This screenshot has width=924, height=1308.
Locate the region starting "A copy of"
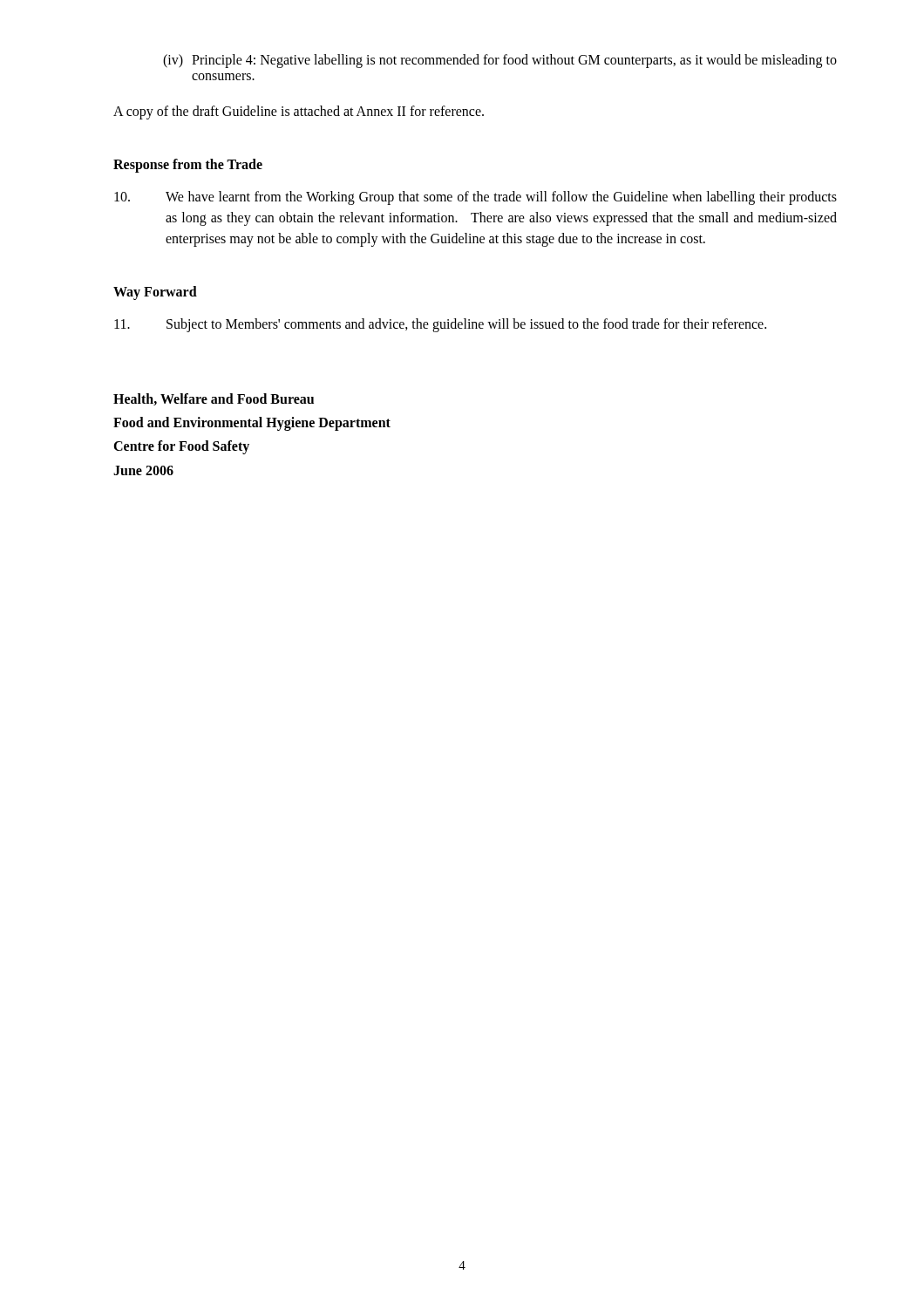pos(299,111)
